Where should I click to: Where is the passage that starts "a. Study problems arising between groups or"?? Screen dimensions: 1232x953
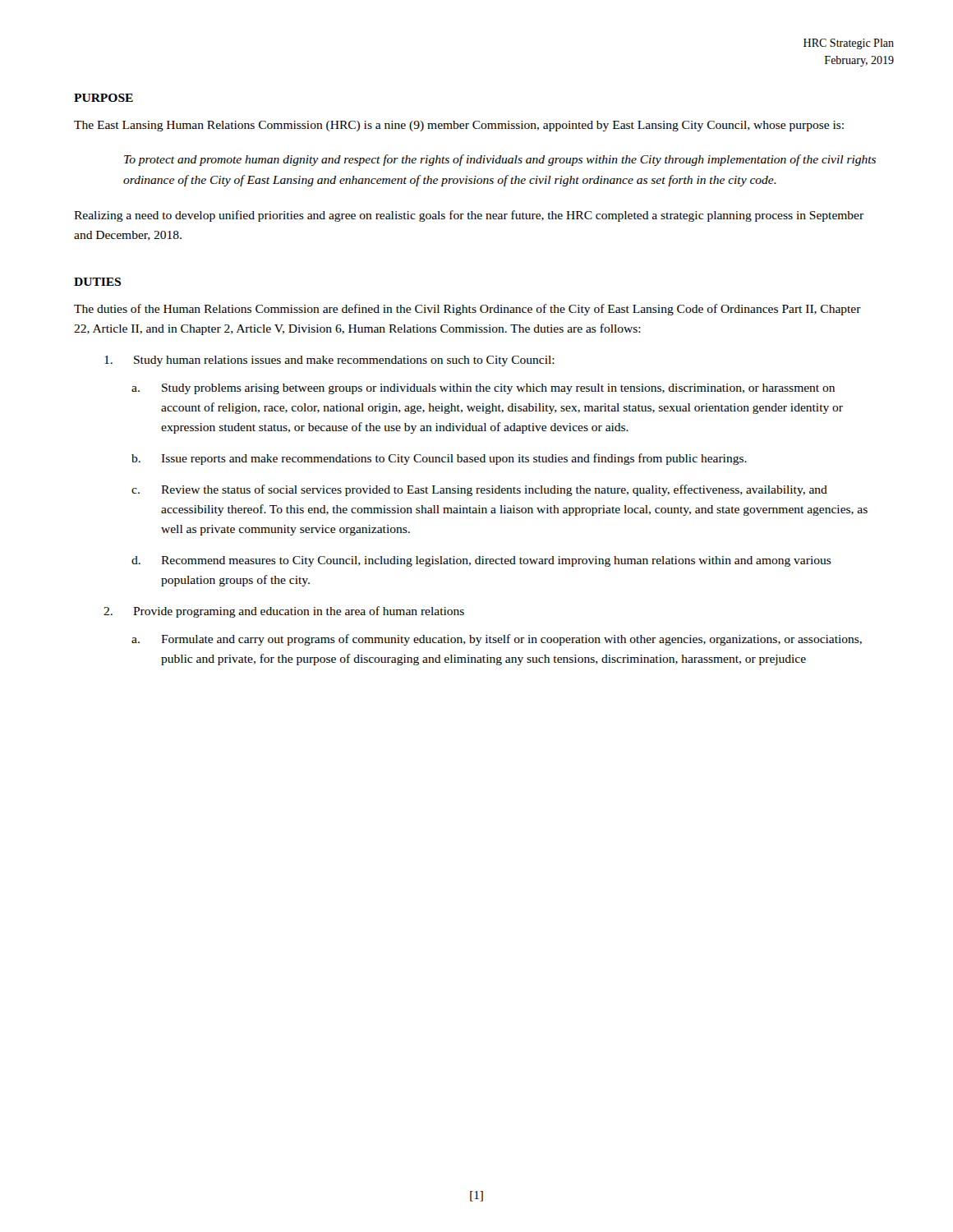click(x=476, y=407)
